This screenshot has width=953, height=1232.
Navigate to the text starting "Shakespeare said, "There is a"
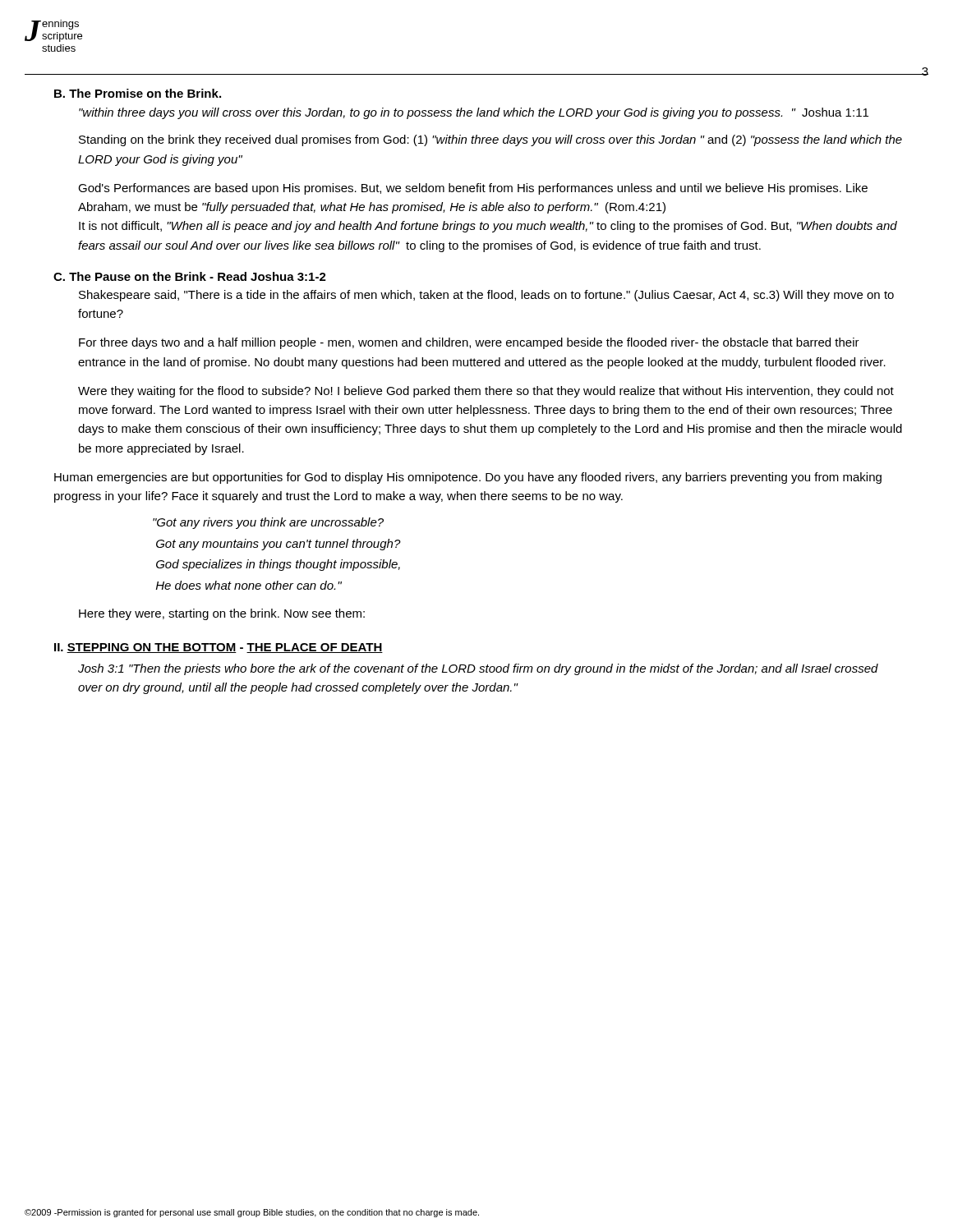tap(486, 304)
